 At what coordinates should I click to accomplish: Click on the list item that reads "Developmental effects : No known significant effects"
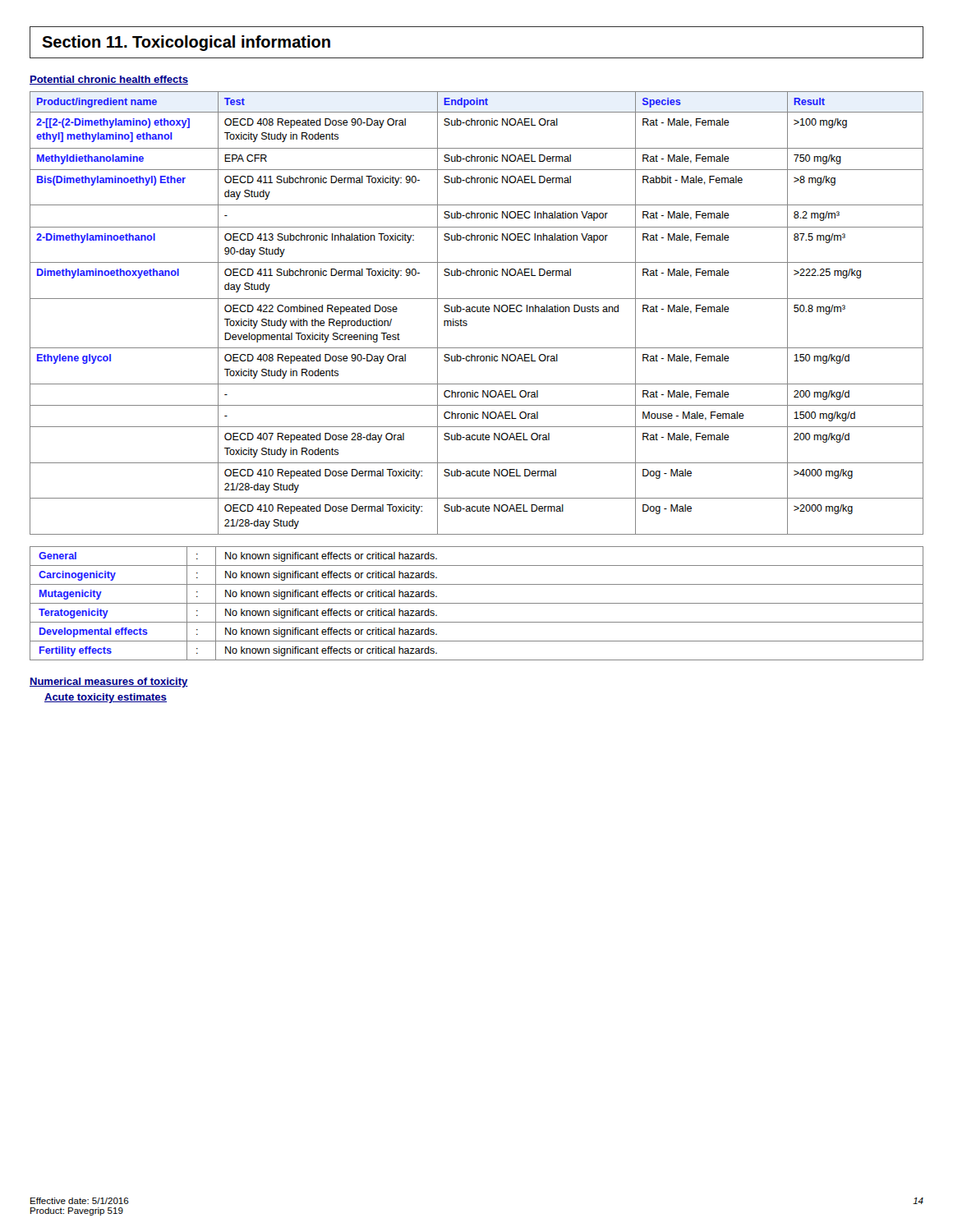(476, 631)
